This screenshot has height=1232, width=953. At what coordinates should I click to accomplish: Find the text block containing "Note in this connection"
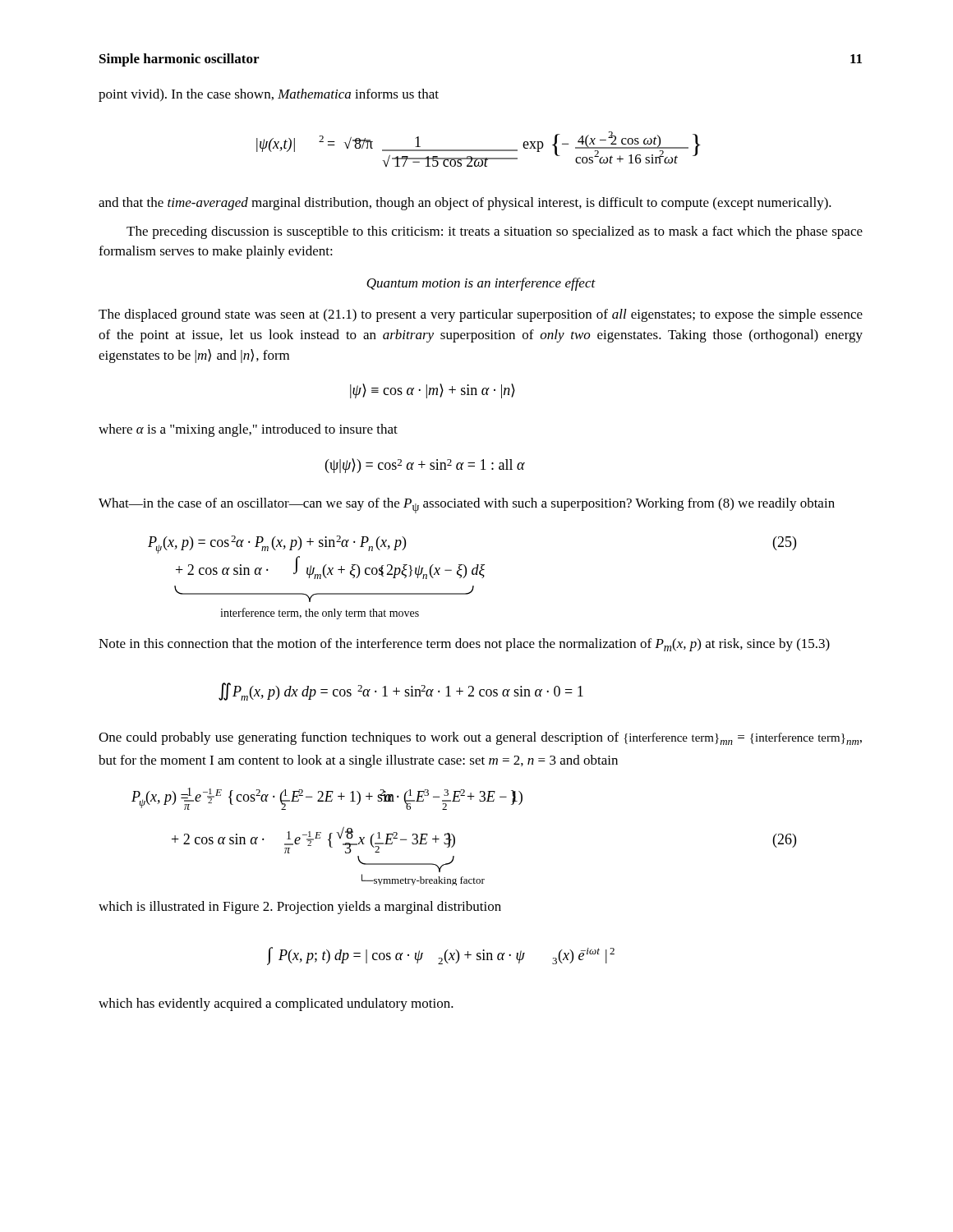pos(481,645)
